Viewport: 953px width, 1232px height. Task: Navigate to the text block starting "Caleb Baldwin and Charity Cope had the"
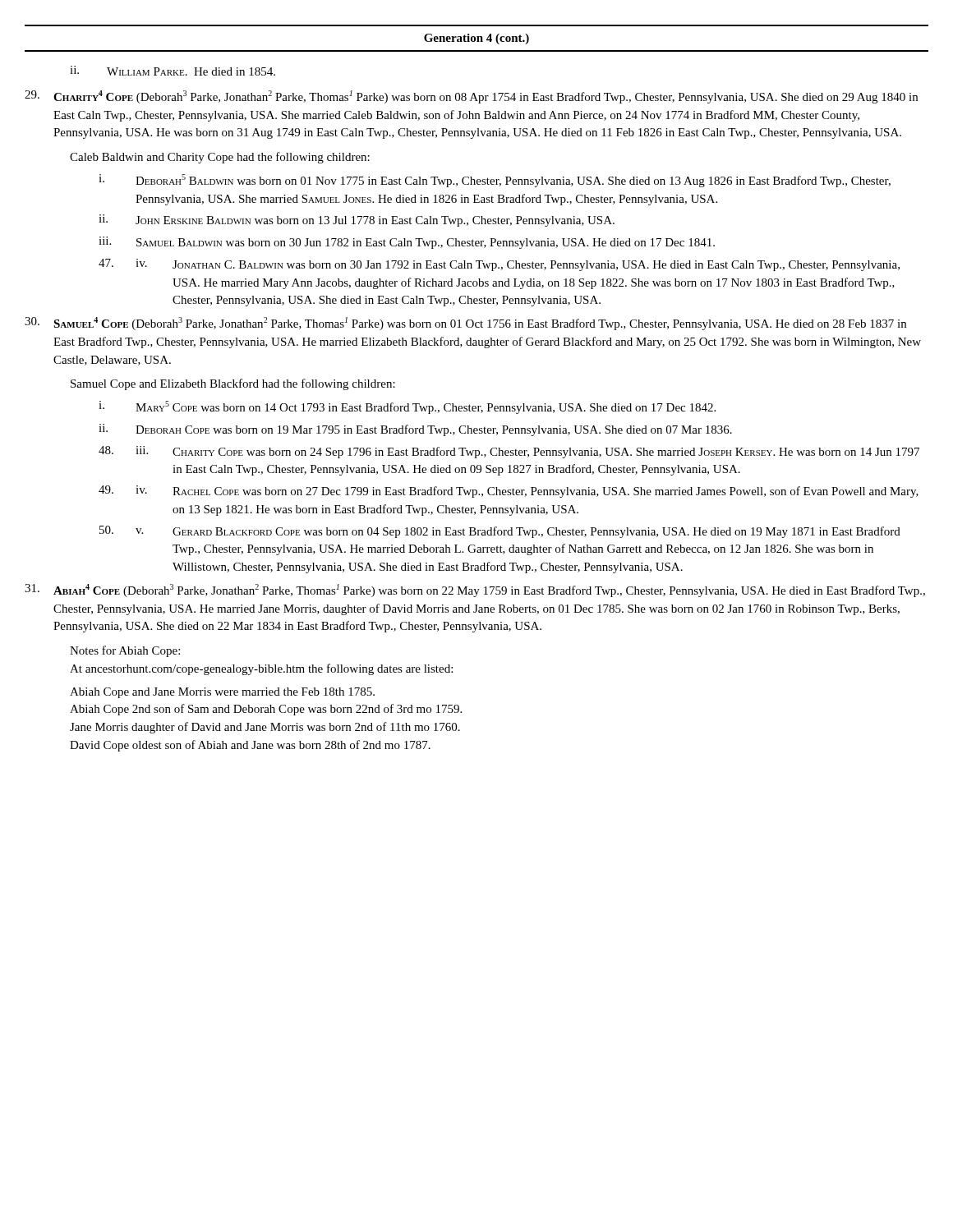[x=220, y=157]
